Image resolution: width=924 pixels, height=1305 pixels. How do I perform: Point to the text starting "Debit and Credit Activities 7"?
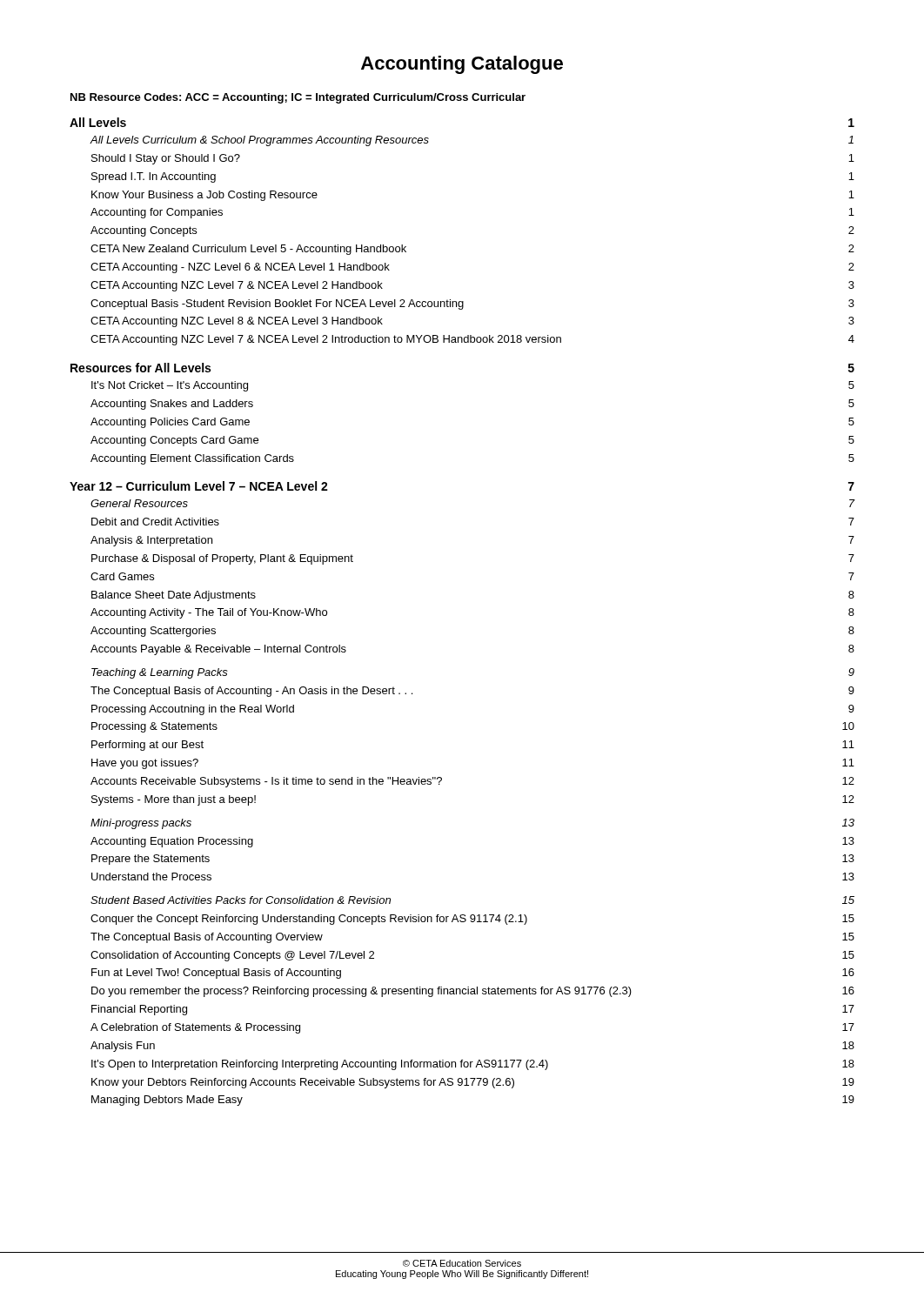[155, 522]
